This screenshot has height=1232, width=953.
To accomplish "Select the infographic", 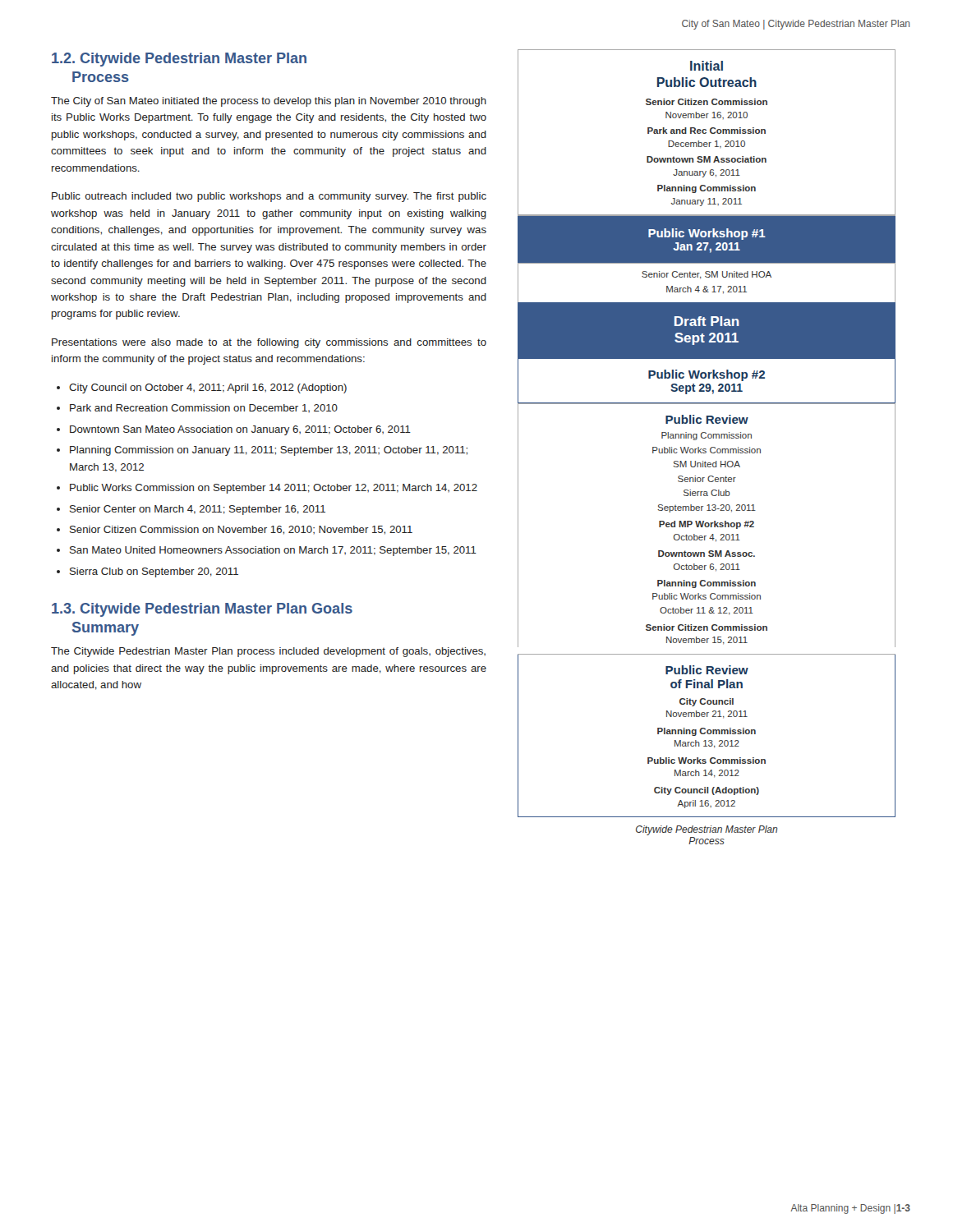I will tap(707, 448).
